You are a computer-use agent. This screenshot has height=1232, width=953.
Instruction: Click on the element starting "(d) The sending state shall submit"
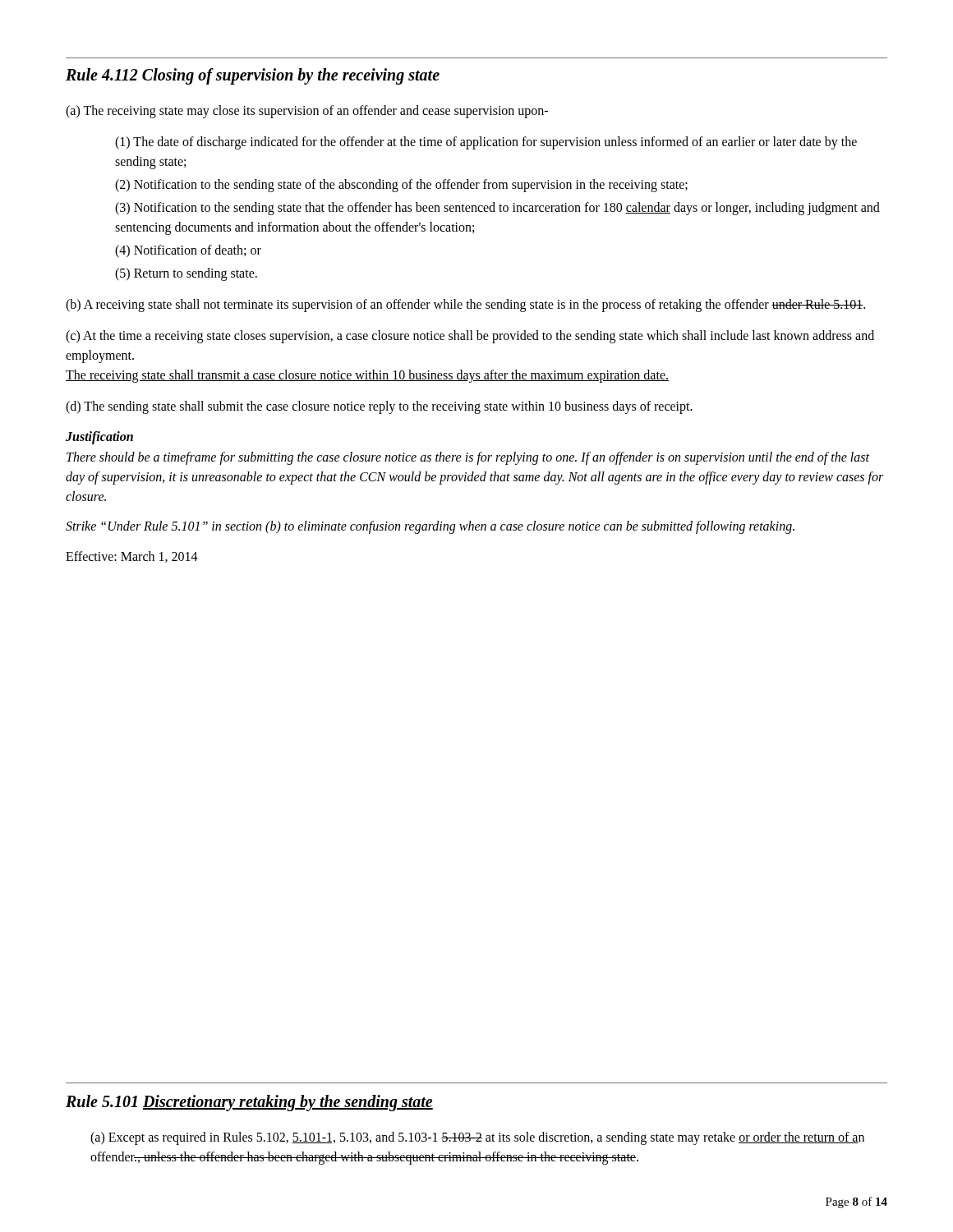(x=379, y=406)
